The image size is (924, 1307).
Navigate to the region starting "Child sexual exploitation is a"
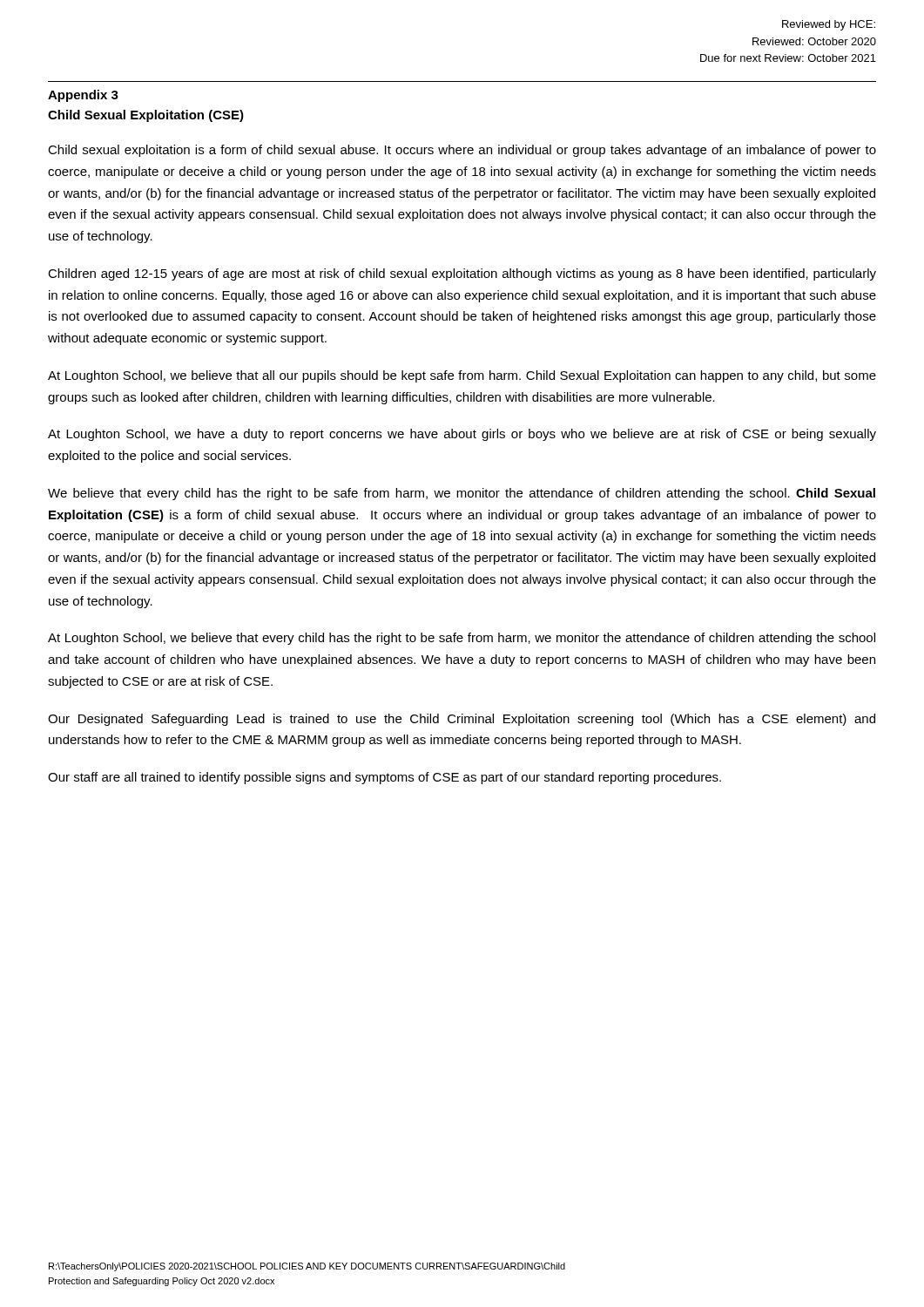[462, 193]
